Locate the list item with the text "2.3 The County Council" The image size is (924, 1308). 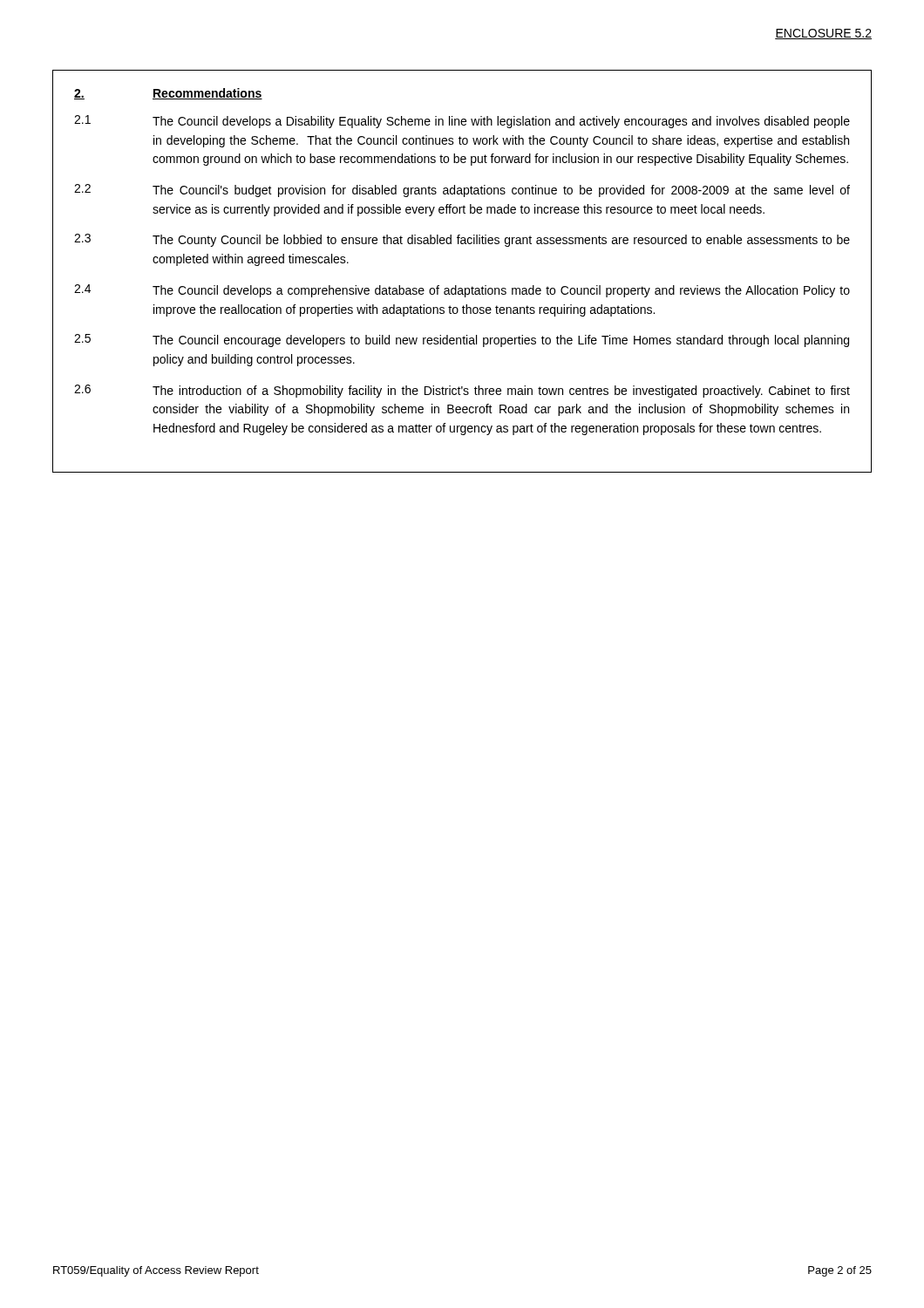(462, 250)
